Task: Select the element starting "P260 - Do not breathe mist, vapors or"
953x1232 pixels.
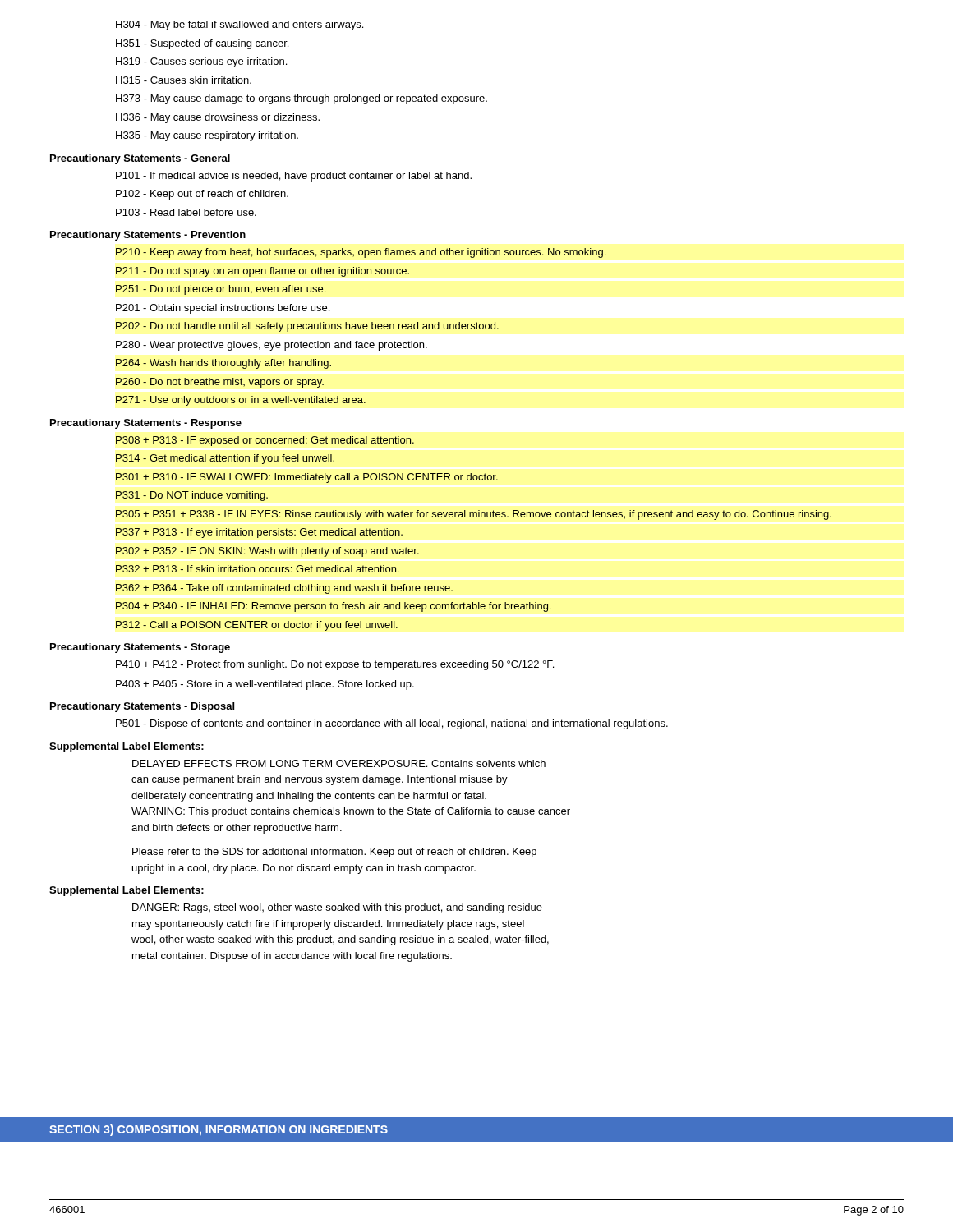Action: (x=220, y=381)
